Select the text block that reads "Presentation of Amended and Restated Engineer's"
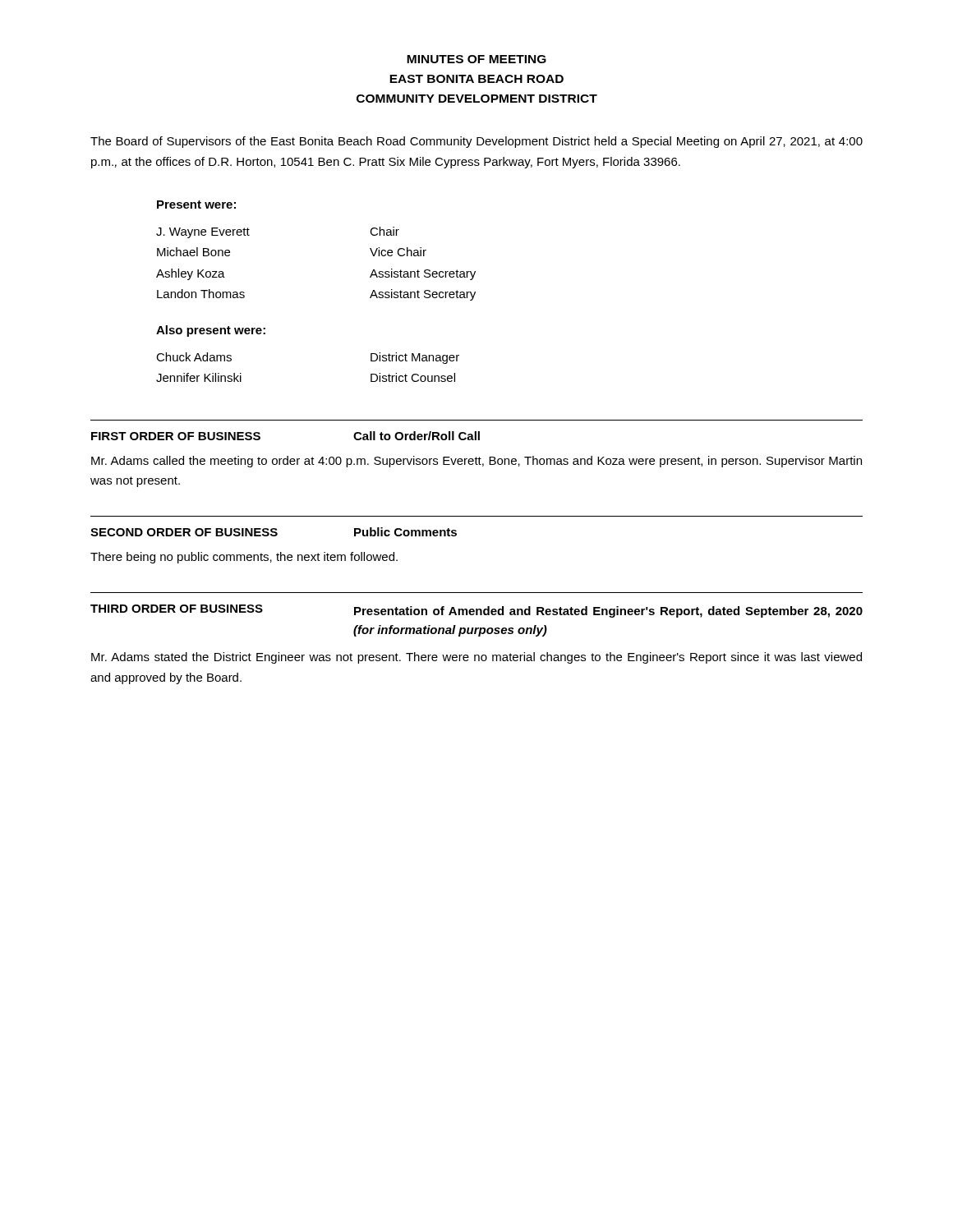The width and height of the screenshot is (953, 1232). [x=608, y=620]
